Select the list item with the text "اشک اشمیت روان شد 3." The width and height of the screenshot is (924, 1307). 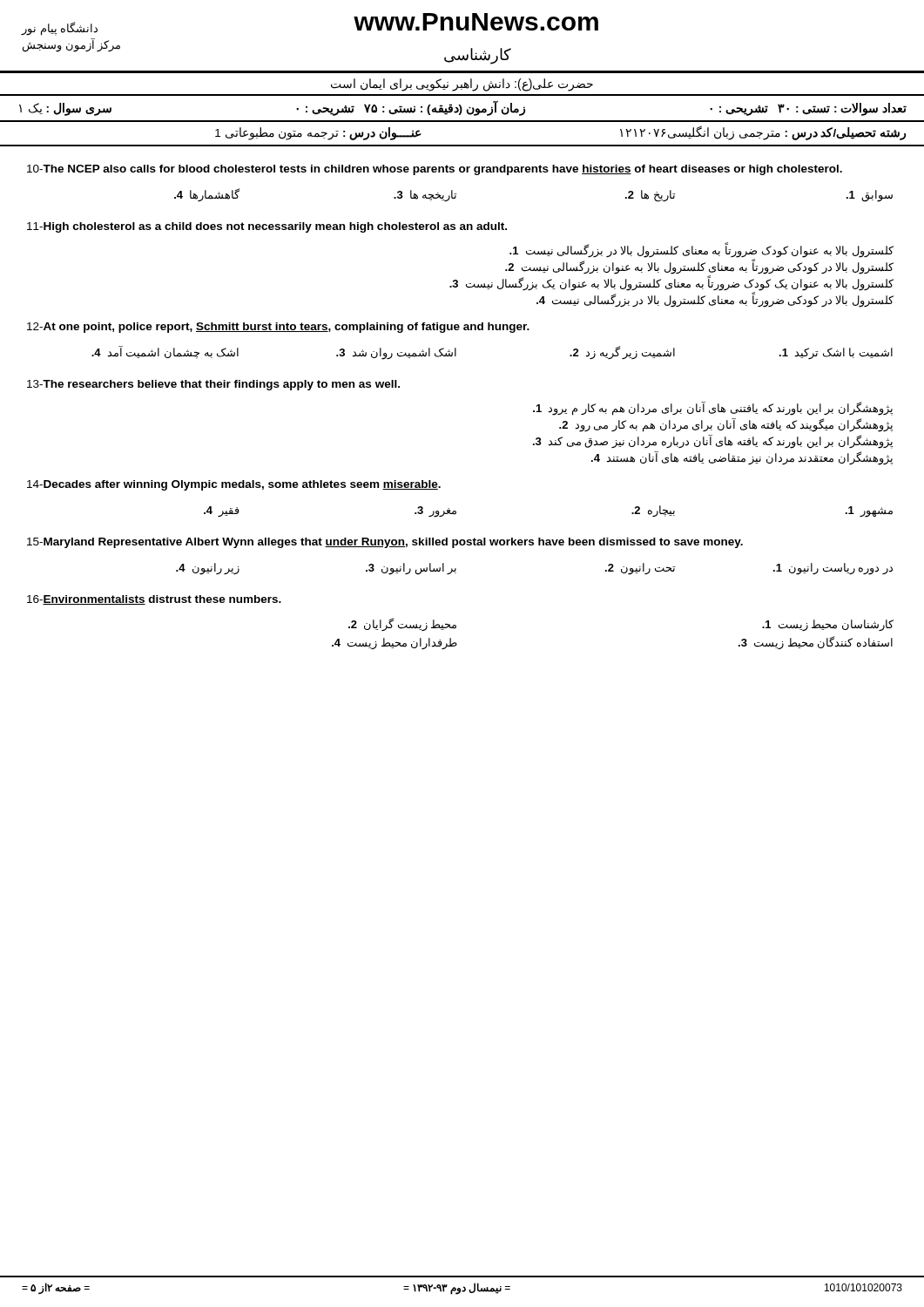pos(397,352)
